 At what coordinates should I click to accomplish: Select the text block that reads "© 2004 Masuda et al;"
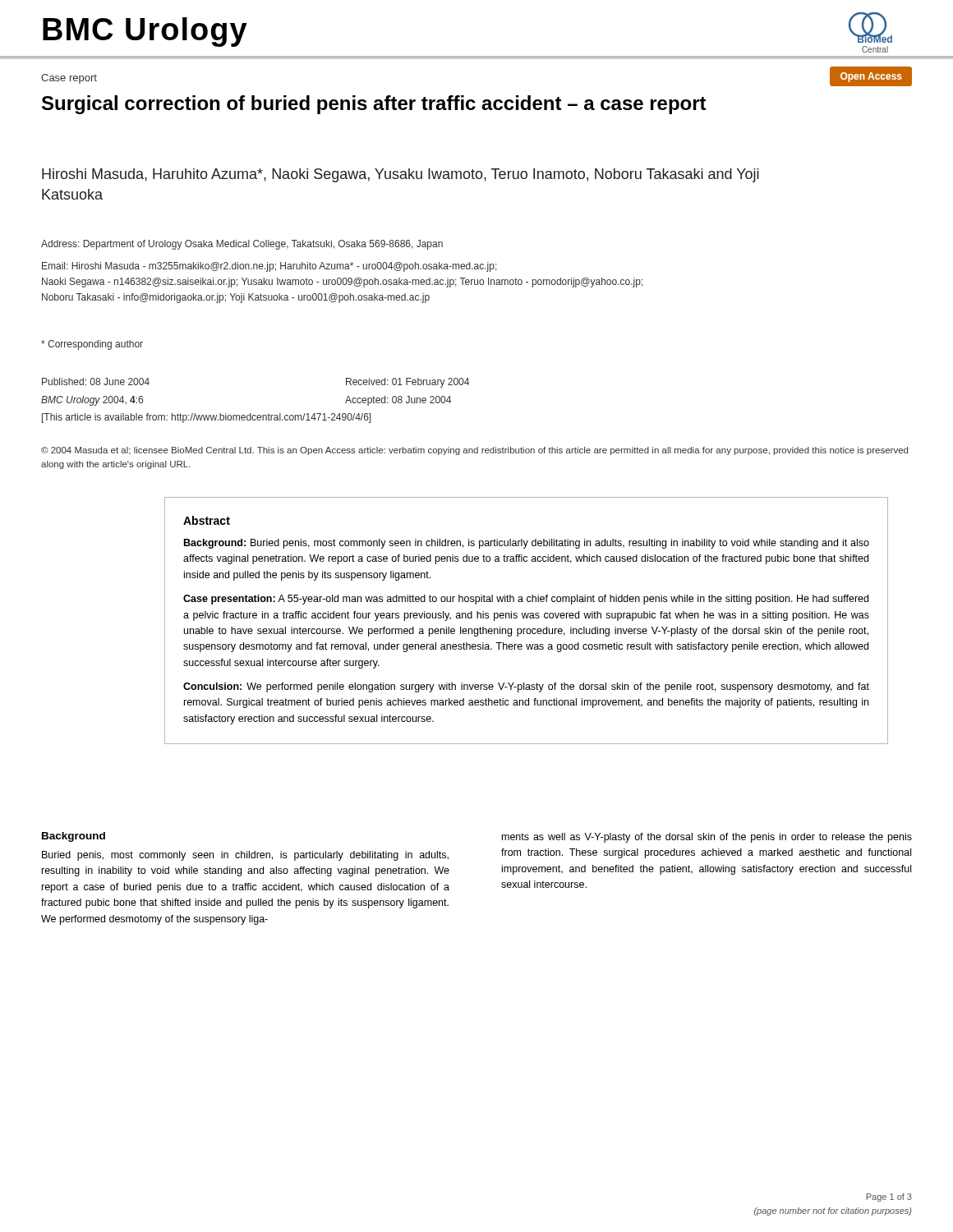[x=475, y=457]
